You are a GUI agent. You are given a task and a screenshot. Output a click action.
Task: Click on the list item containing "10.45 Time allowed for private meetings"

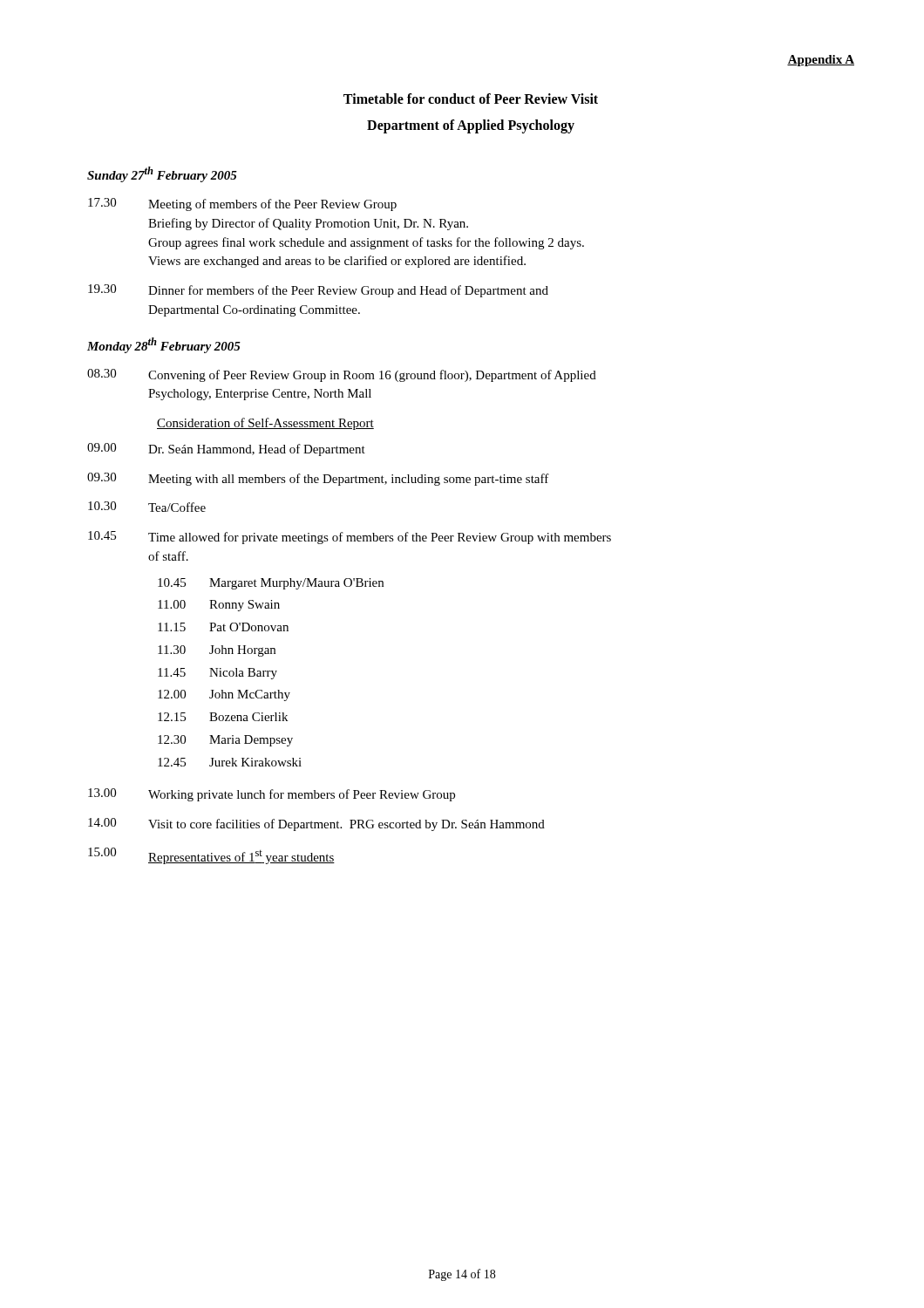point(350,538)
